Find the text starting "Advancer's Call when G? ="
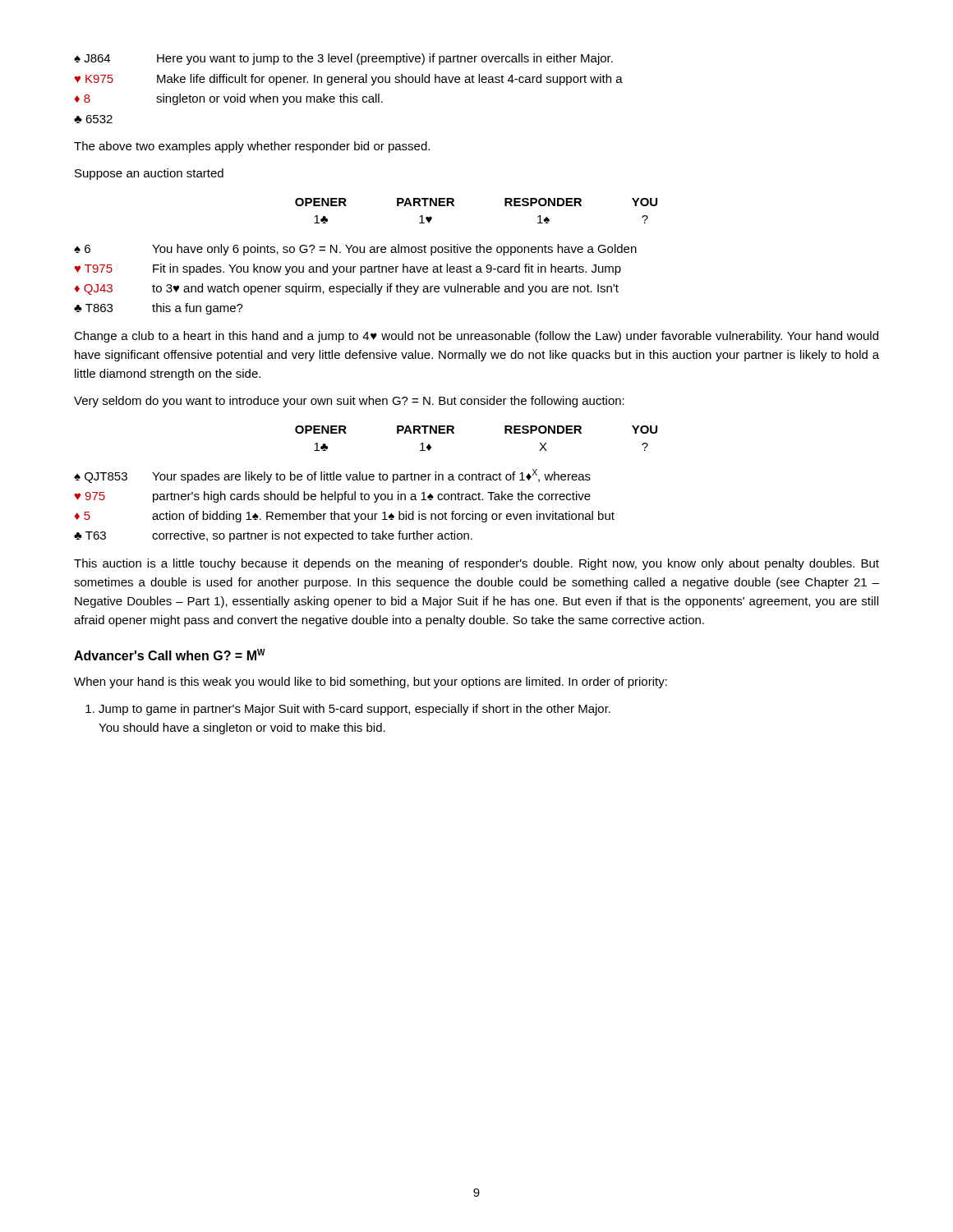Screen dimensions: 1232x953 click(169, 655)
